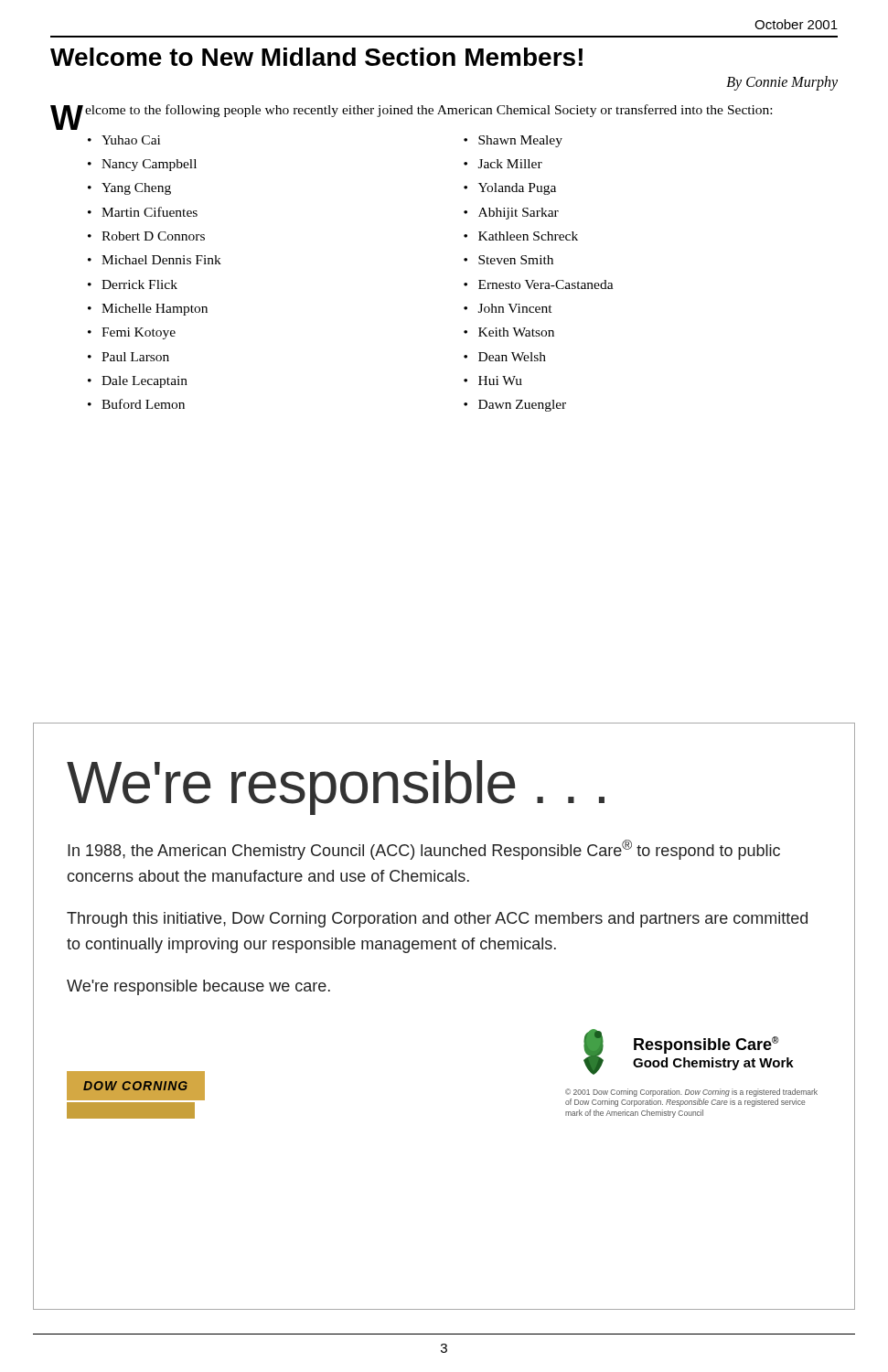Image resolution: width=888 pixels, height=1372 pixels.
Task: Click on the list item that says "John Vincent"
Action: tap(515, 308)
